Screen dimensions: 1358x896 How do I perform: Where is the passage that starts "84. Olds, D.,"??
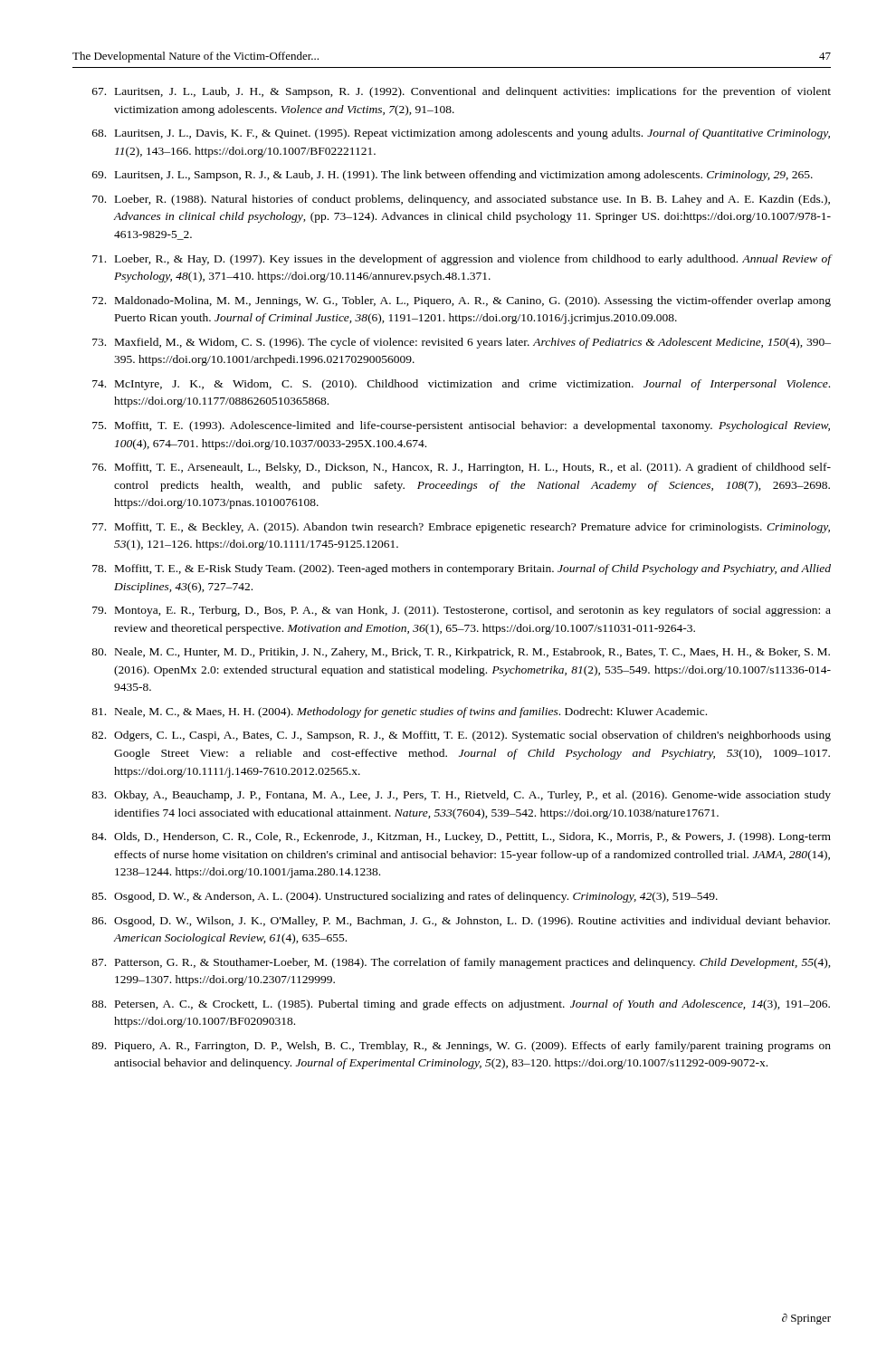coord(452,854)
